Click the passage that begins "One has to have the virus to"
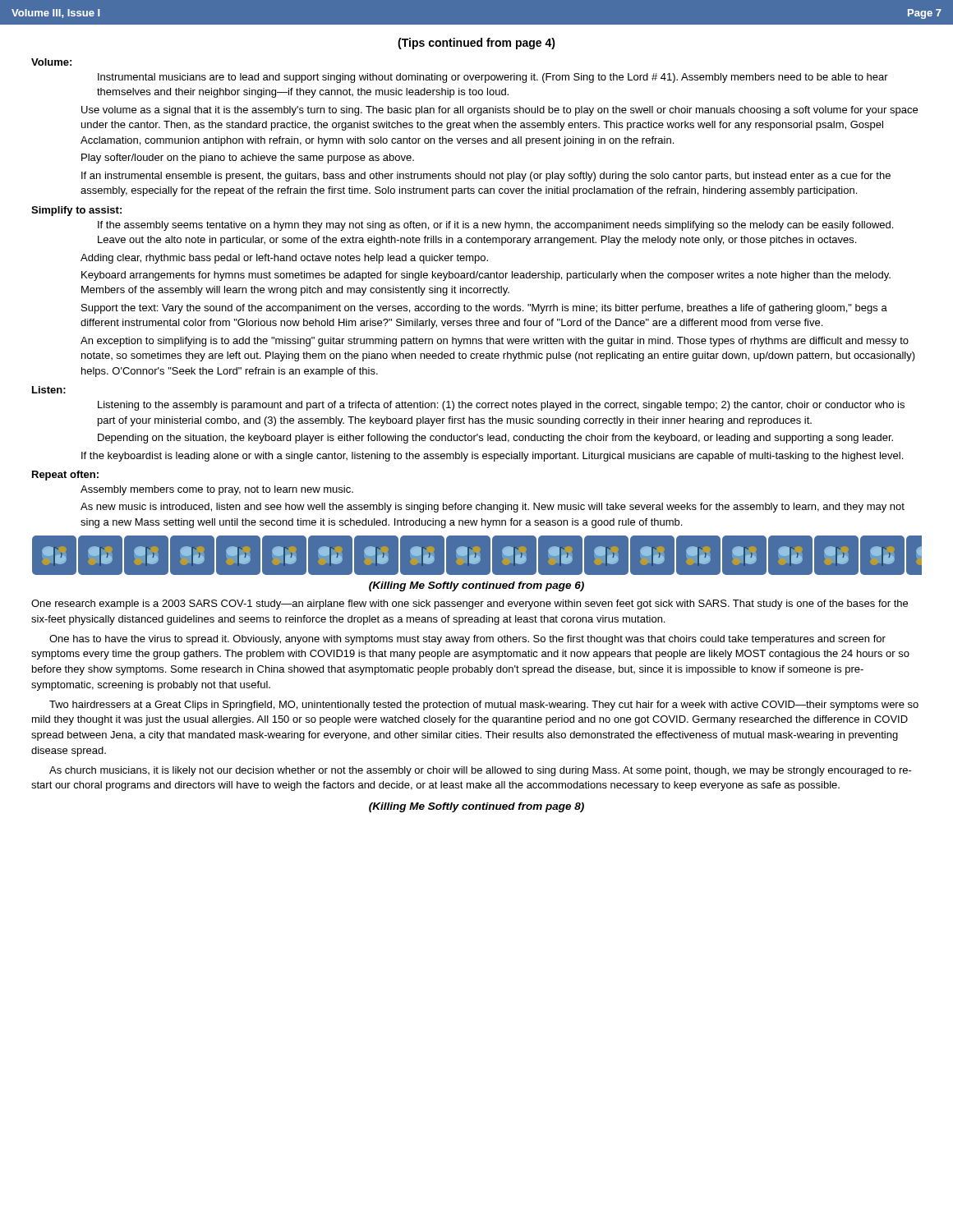This screenshot has width=953, height=1232. coord(470,661)
